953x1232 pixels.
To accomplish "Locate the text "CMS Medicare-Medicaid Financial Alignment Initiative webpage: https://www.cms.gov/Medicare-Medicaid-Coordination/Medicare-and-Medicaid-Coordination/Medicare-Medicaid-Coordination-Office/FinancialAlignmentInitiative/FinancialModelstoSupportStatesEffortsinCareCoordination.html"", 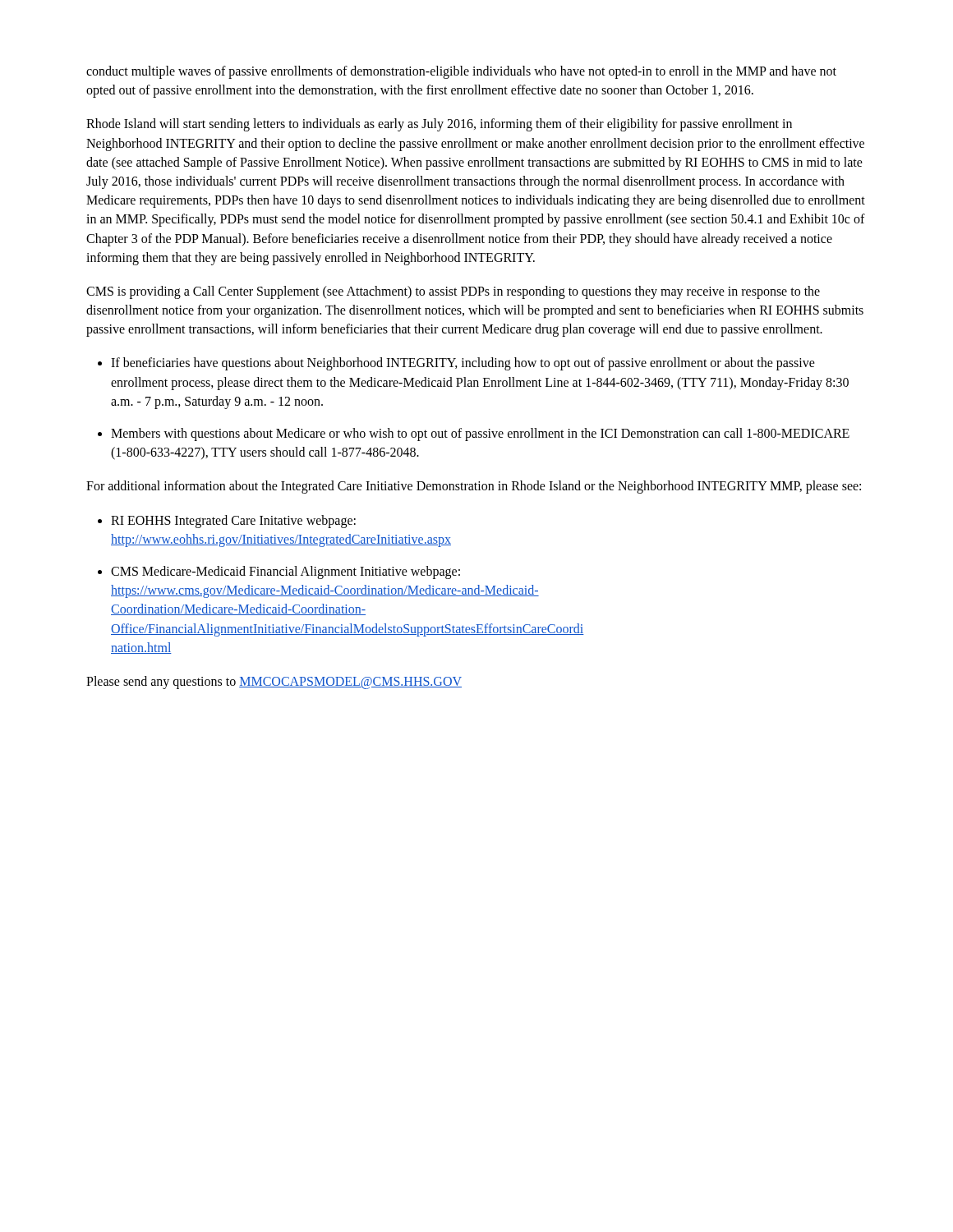I will [285, 572].
